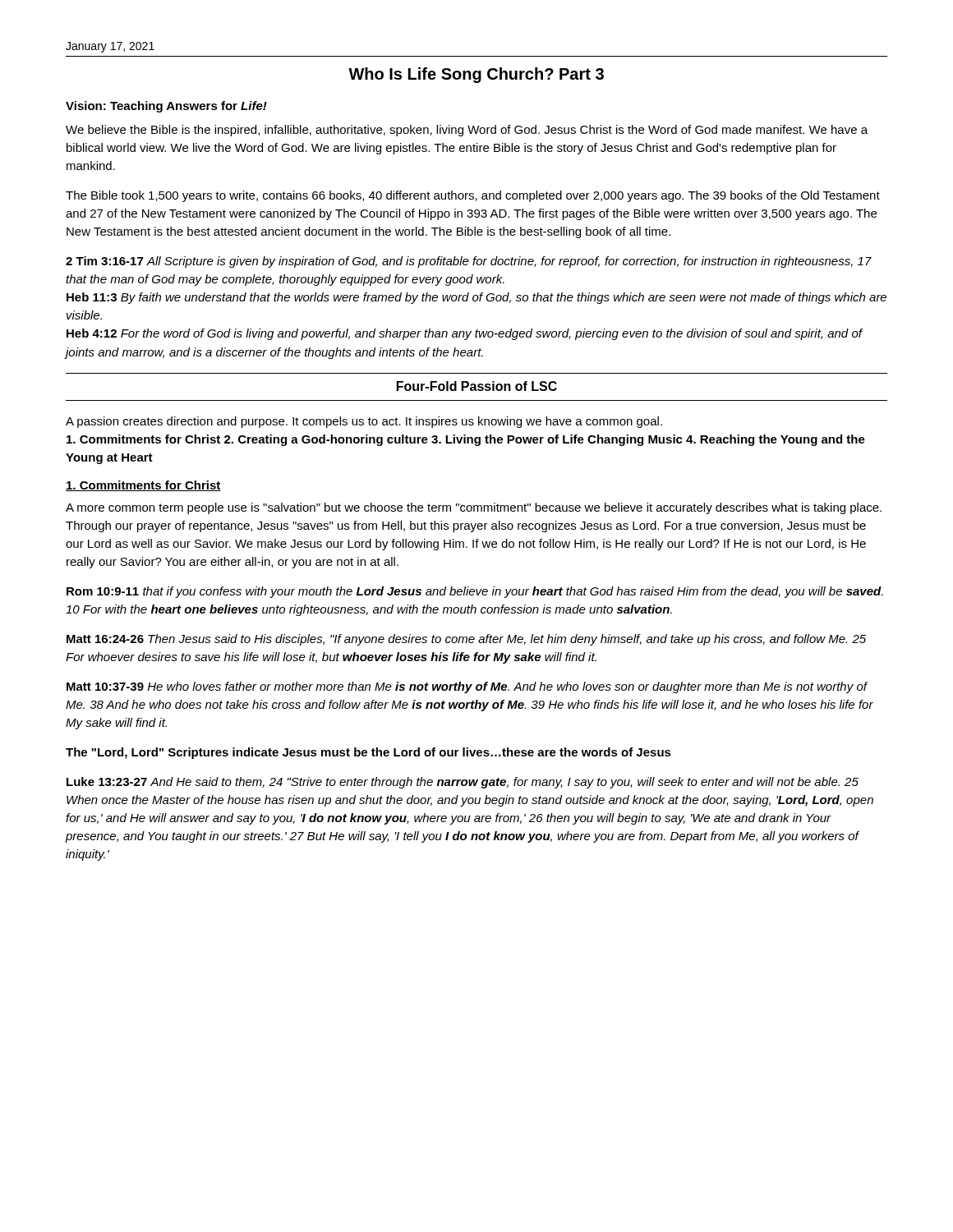Locate the passage starting "A passion creates direction and purpose. It compels"
Screen dimensions: 1232x953
[x=465, y=439]
